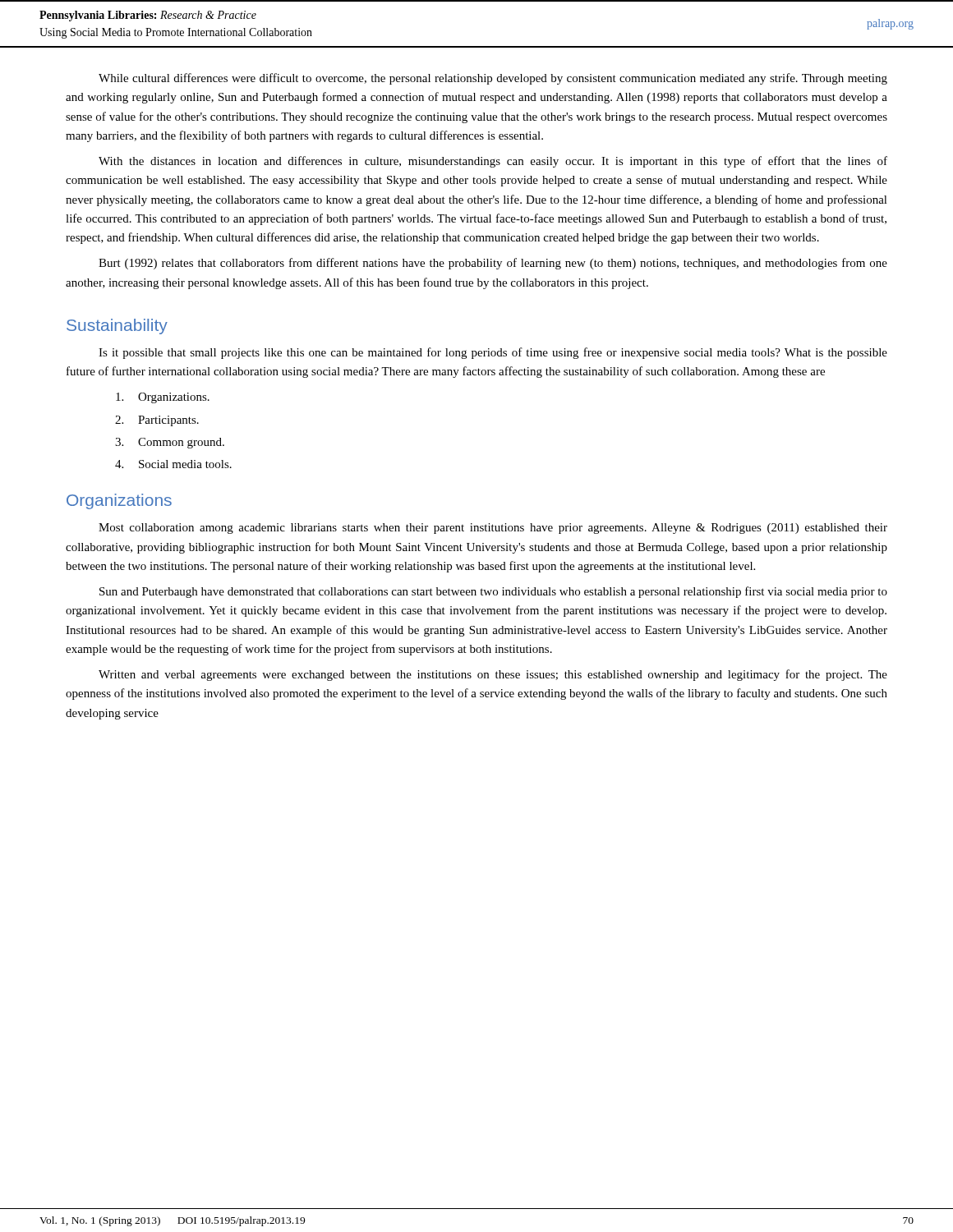
Task: Locate the block of text that opens with "Burt (1992) relates that collaborators"
Action: click(x=476, y=273)
